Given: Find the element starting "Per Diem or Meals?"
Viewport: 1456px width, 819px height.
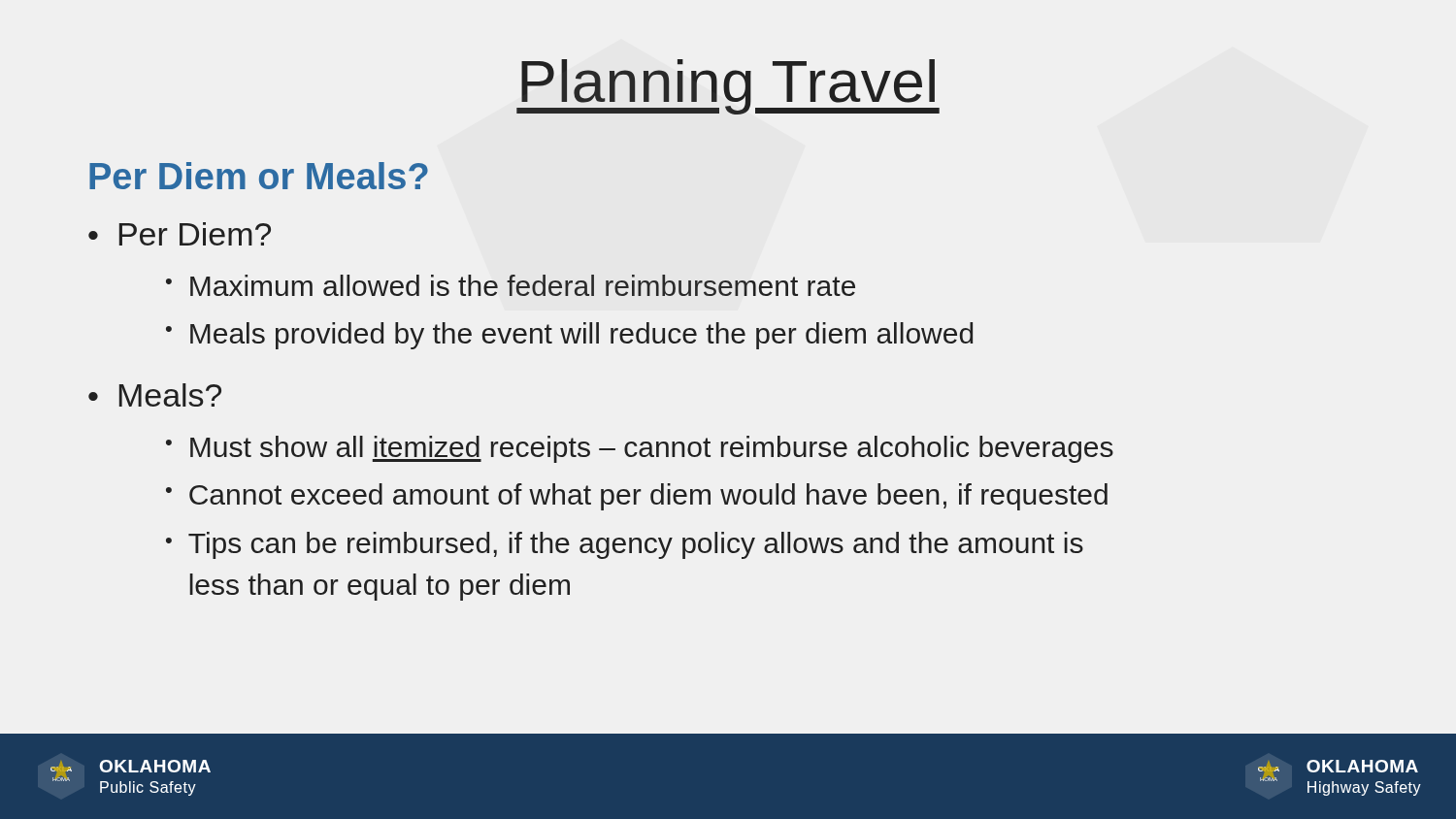Looking at the screenshot, I should coord(259,177).
